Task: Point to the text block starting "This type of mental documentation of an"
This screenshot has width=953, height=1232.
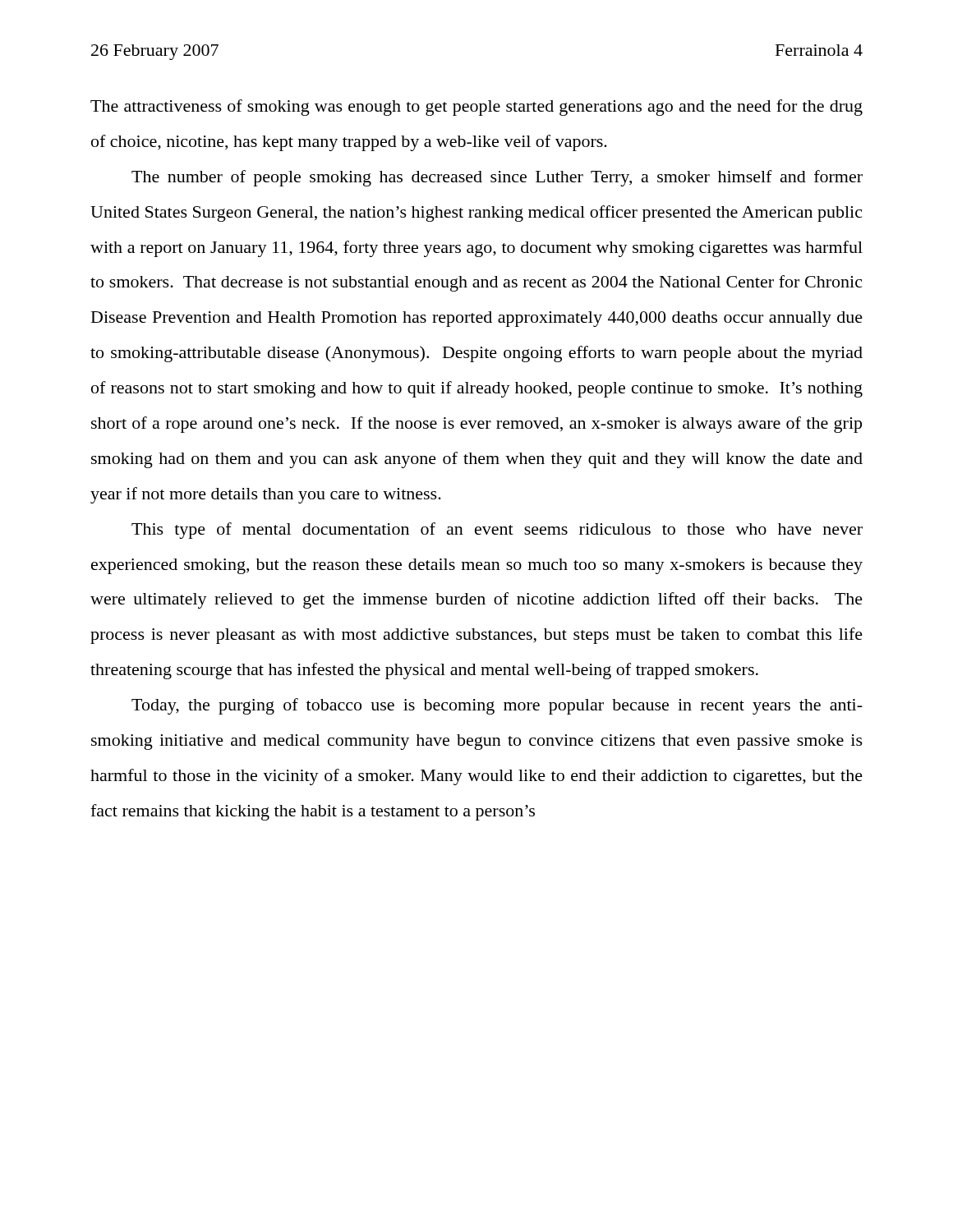Action: coord(476,599)
